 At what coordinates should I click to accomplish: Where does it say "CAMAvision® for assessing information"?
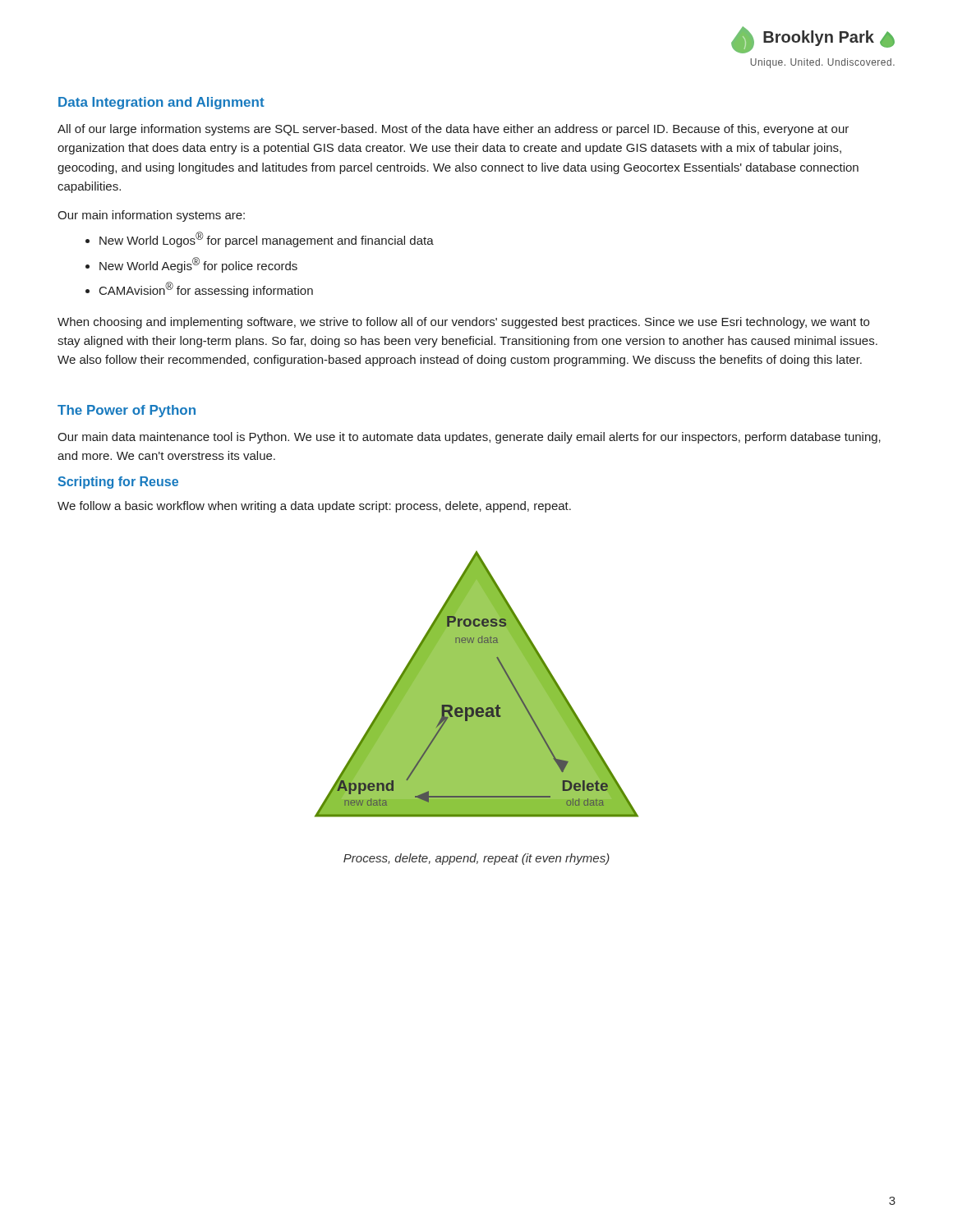click(x=206, y=289)
